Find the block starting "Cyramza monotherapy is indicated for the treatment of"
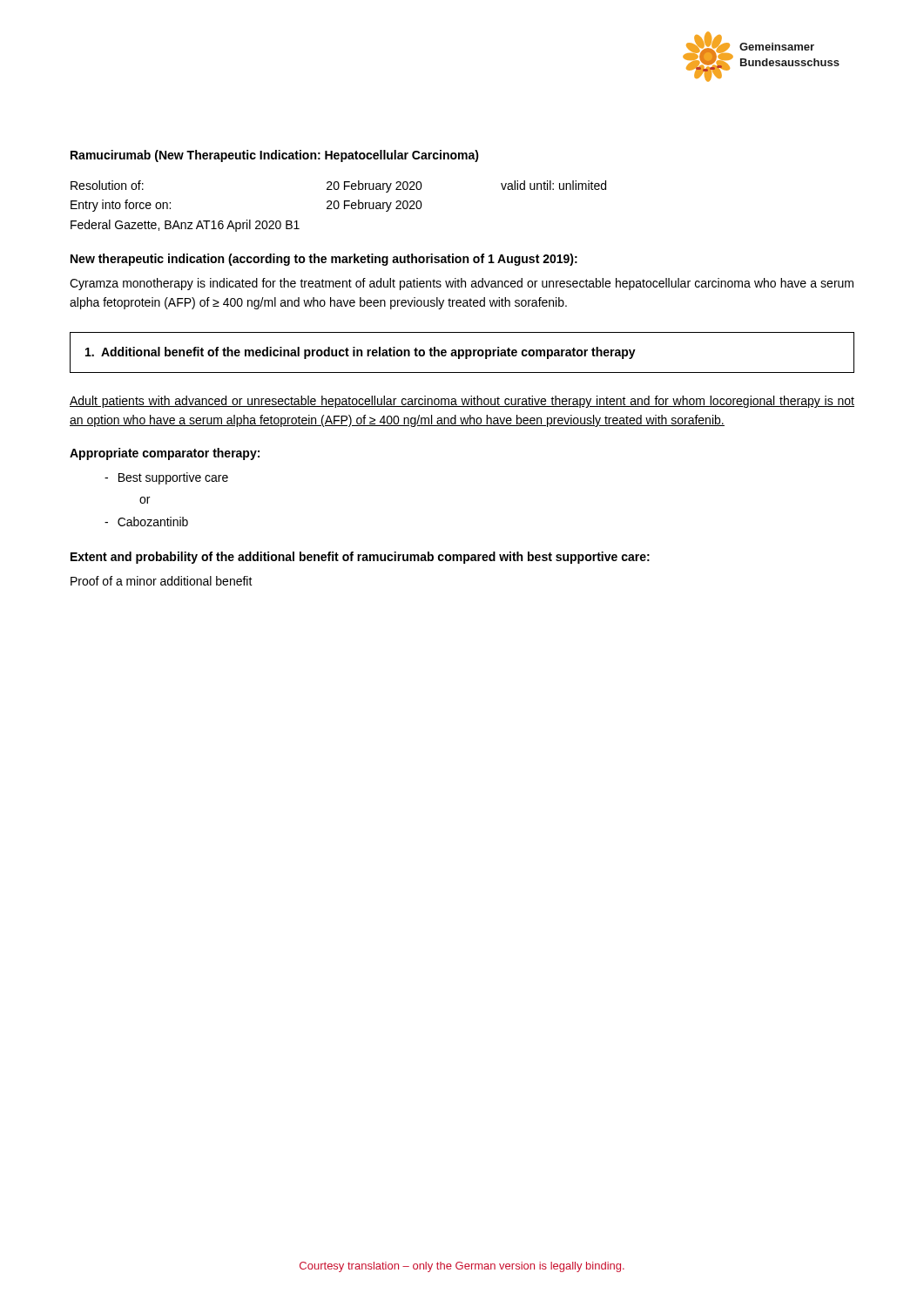 tap(462, 293)
